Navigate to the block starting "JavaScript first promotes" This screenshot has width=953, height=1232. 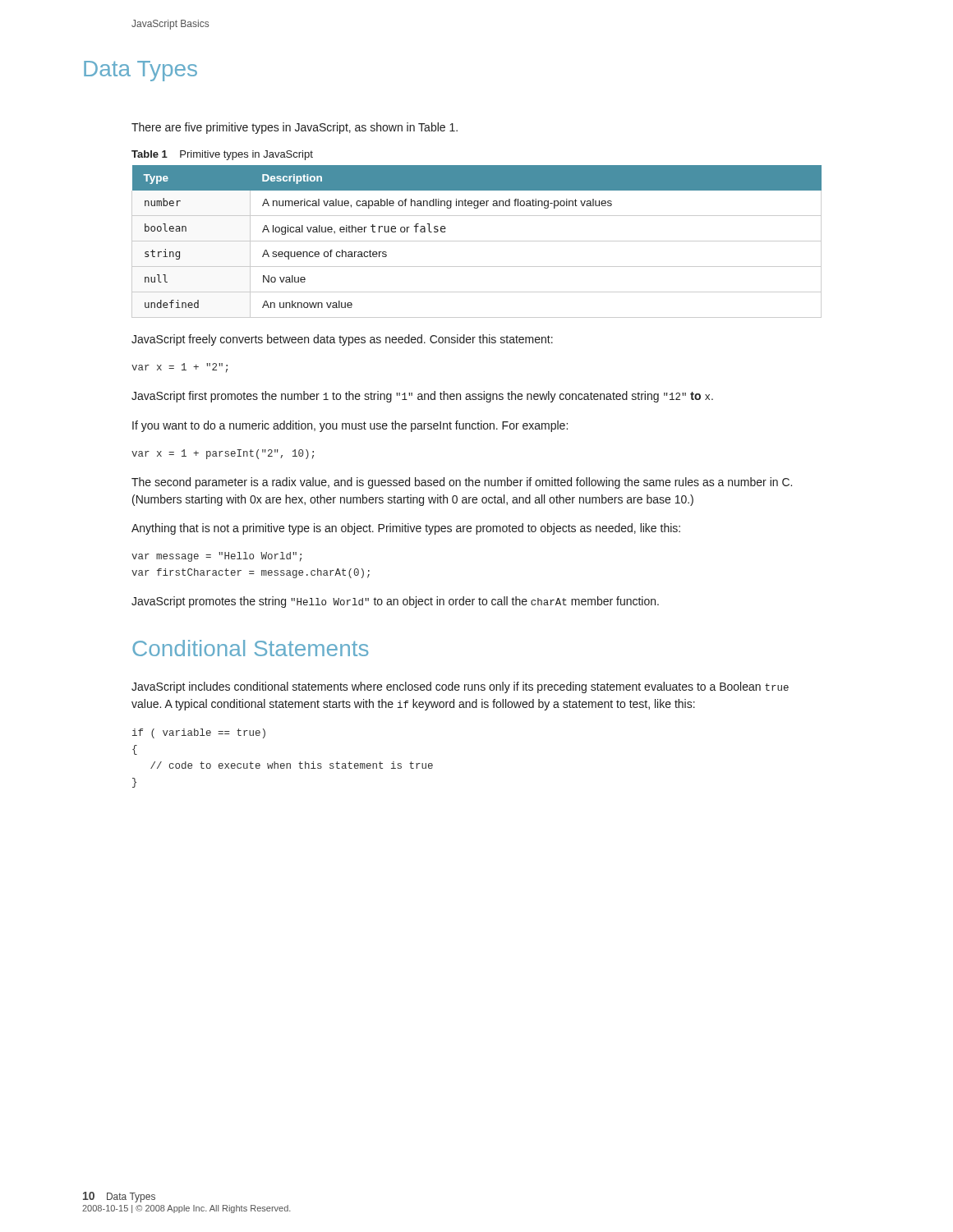coord(476,397)
